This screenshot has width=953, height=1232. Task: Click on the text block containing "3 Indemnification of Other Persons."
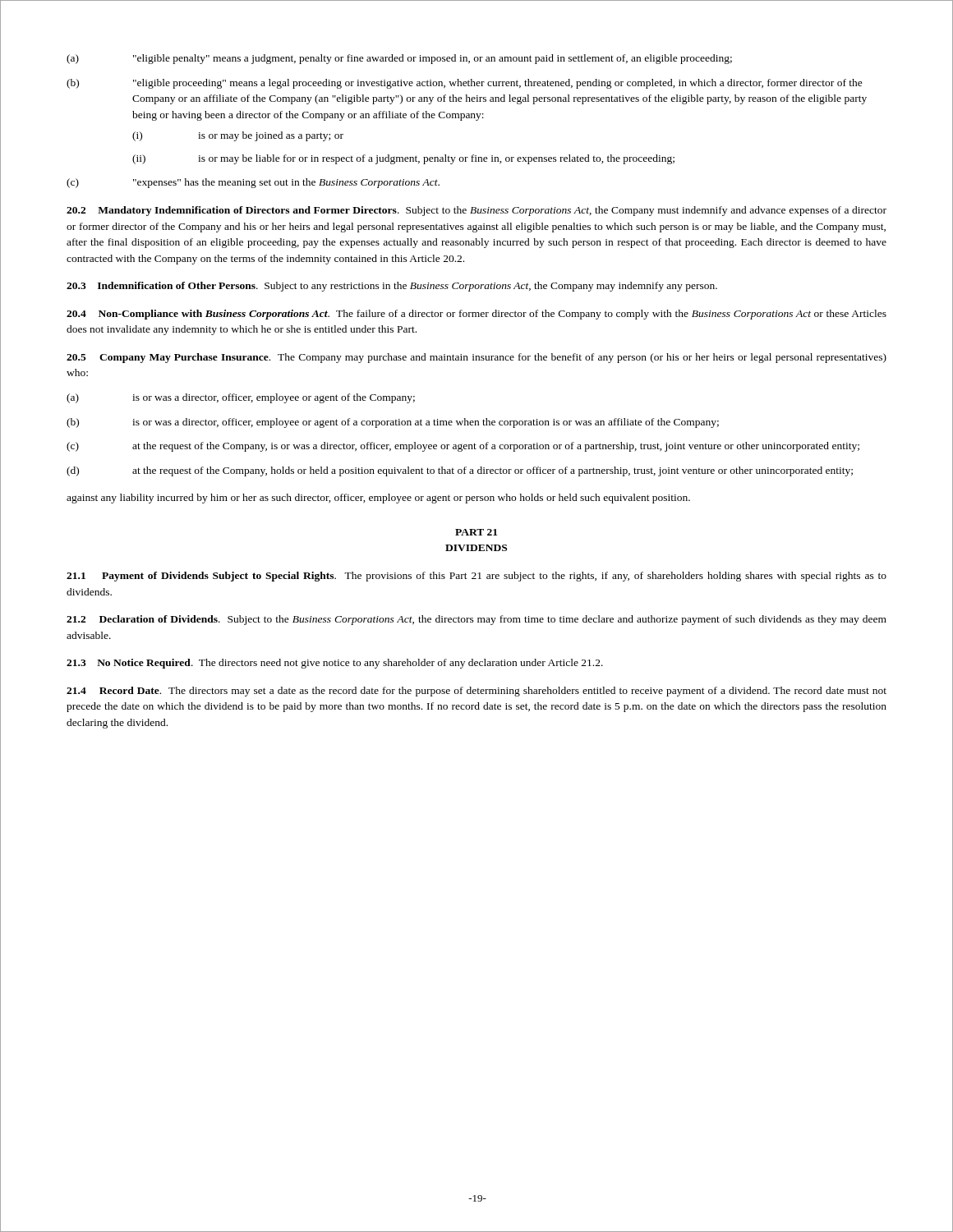[x=392, y=286]
